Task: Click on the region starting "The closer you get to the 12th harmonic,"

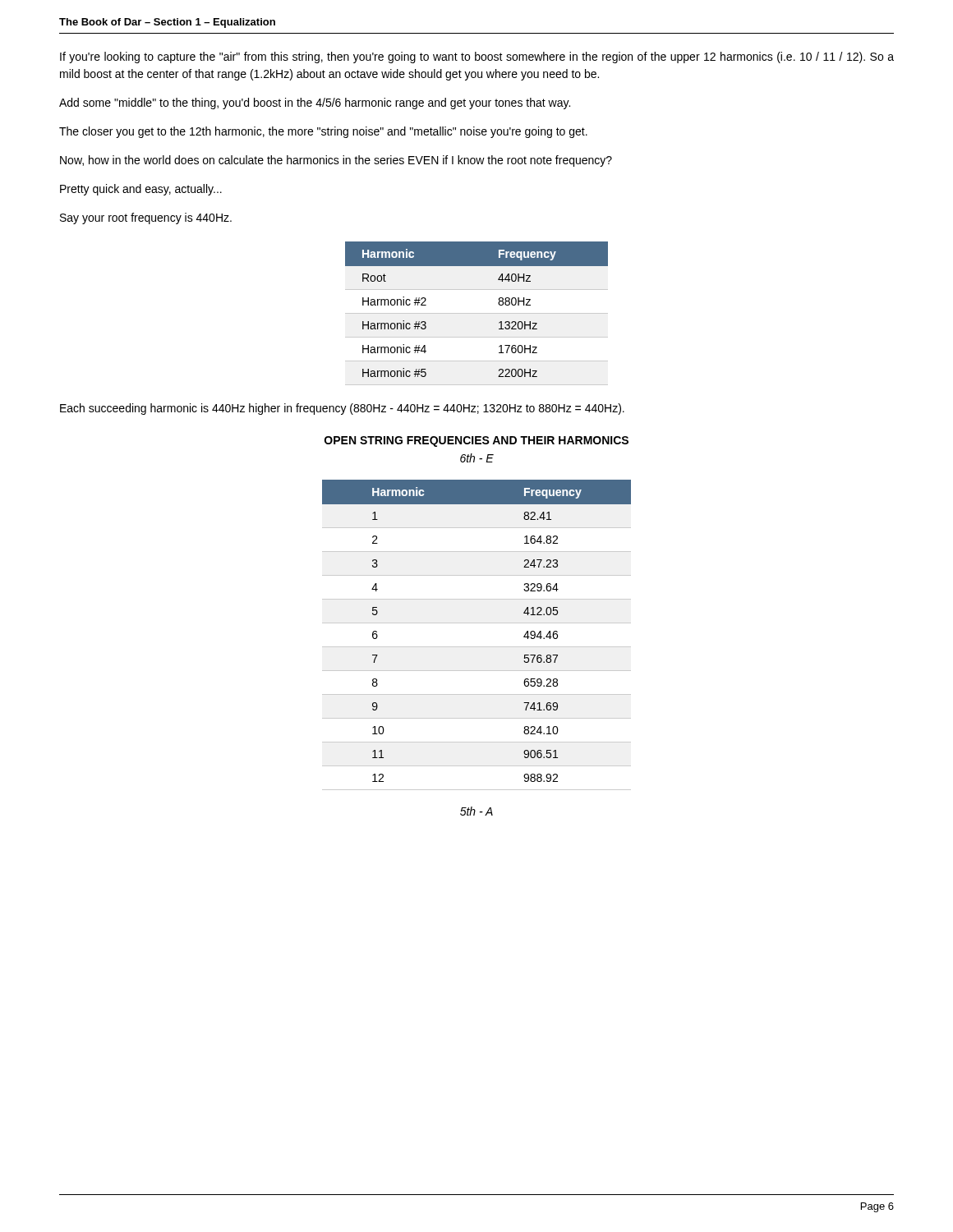Action: click(x=324, y=131)
